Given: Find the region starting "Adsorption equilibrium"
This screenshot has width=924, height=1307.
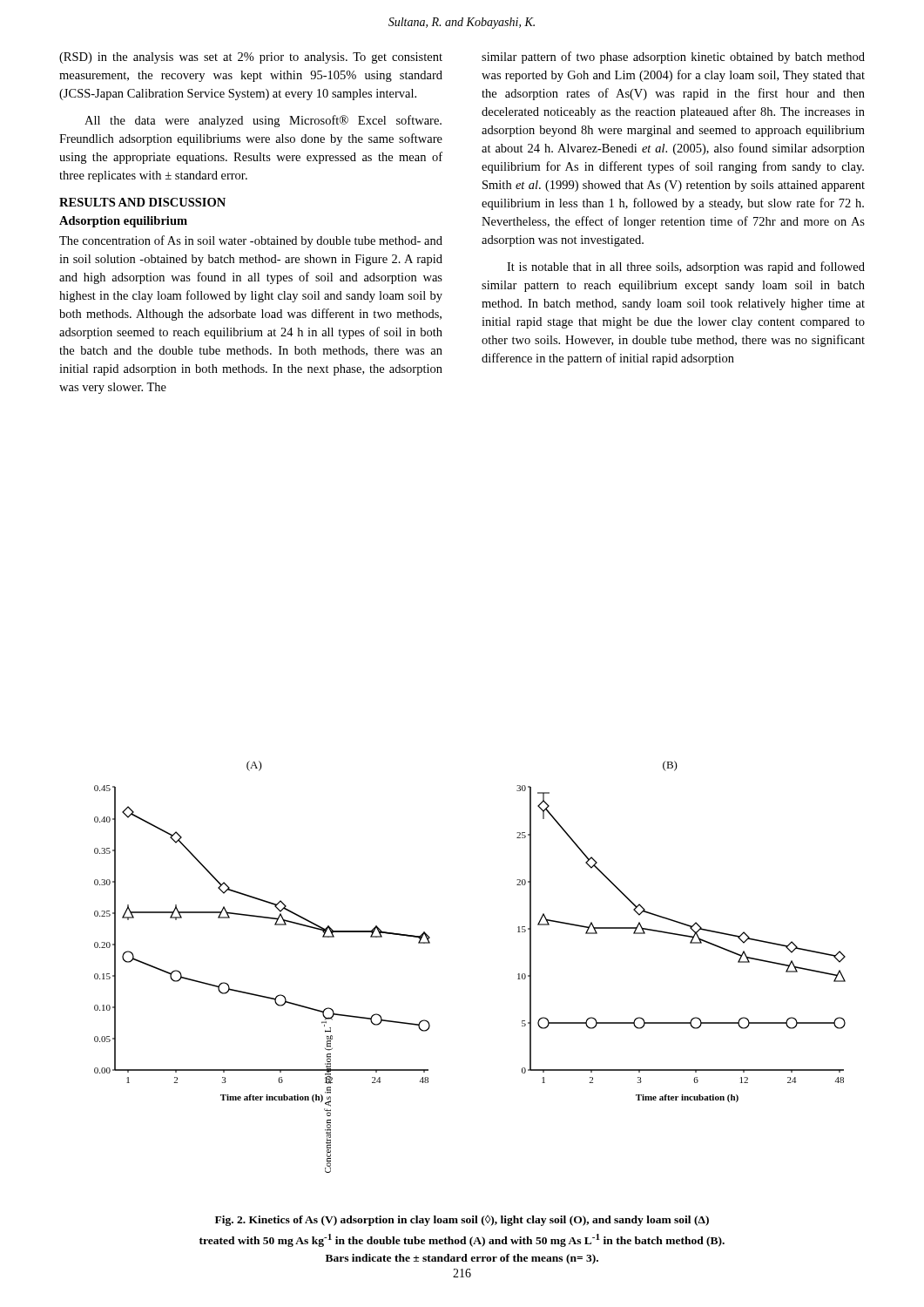Looking at the screenshot, I should click(123, 221).
